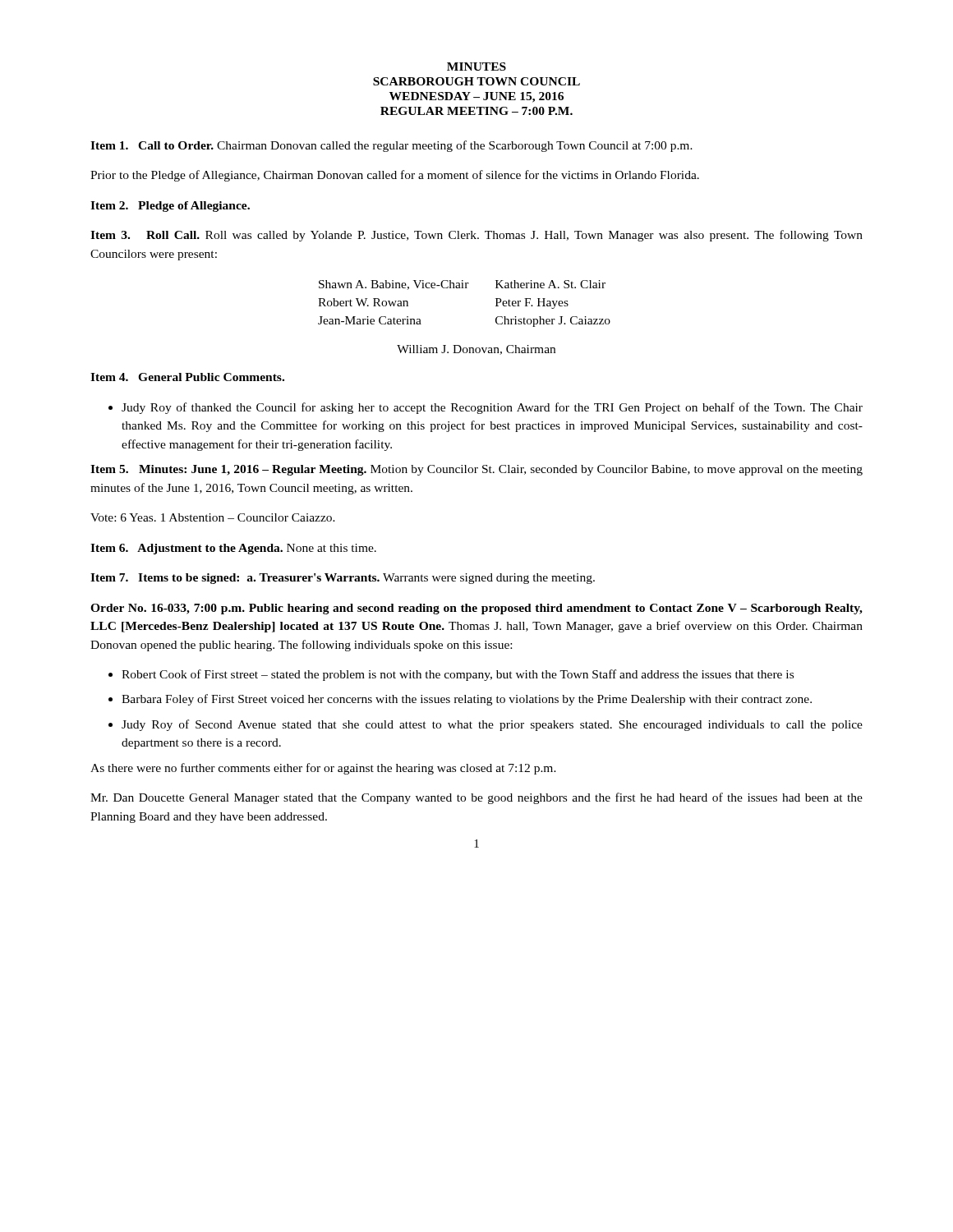Find the title

coord(476,89)
